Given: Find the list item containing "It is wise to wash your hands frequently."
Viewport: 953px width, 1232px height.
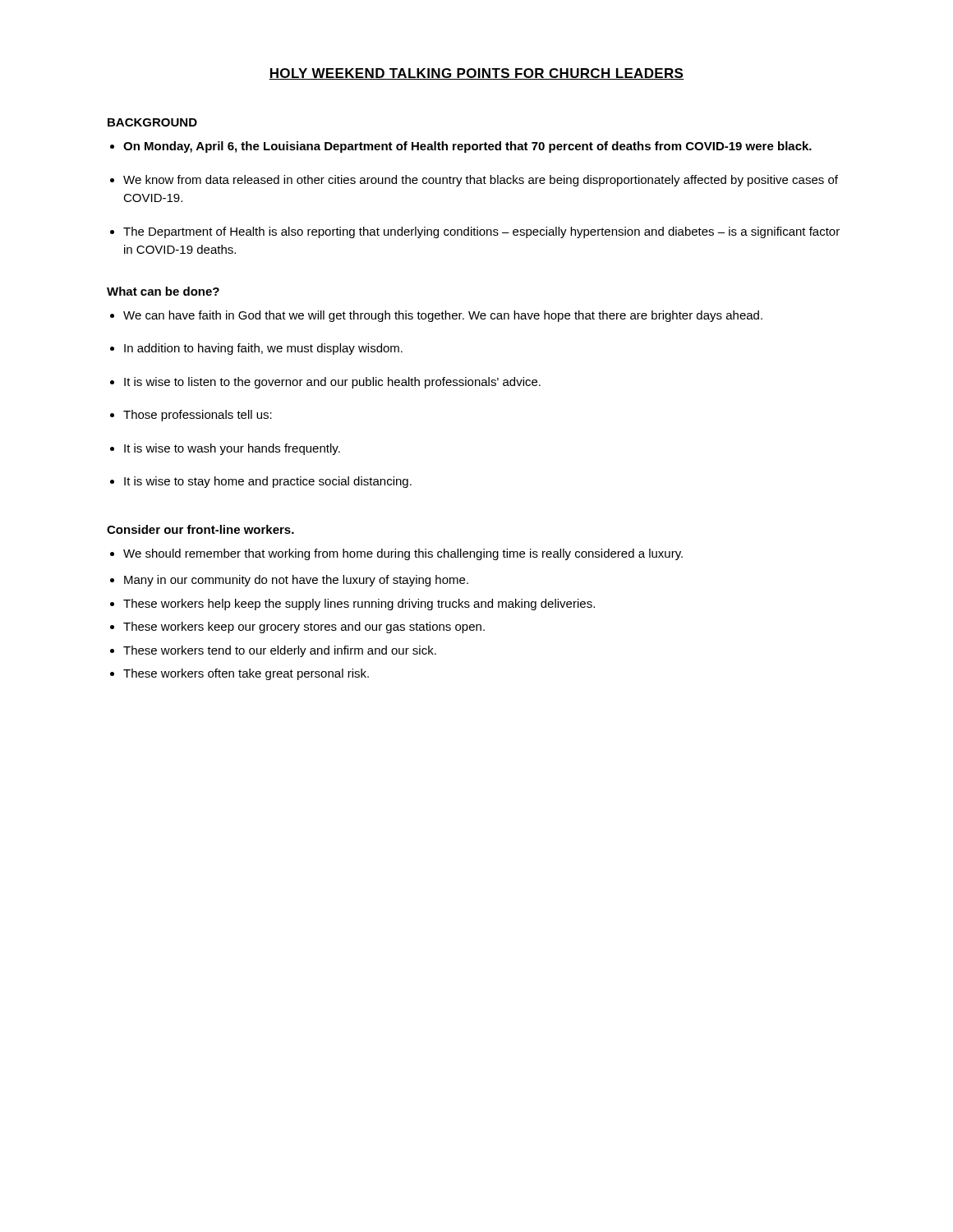Looking at the screenshot, I should coord(232,448).
